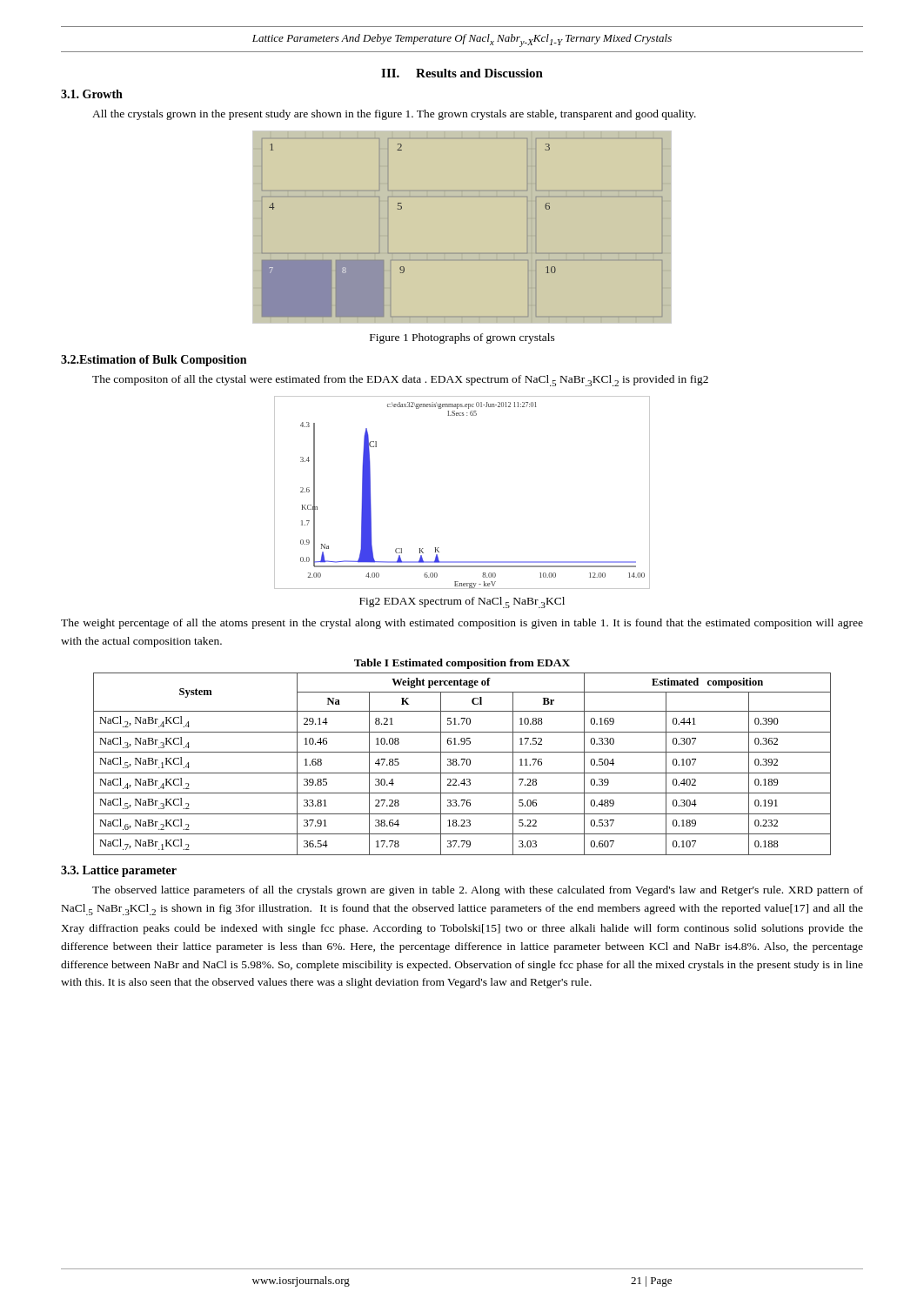Locate the block of text that opens with "All the crystals grown in the"
This screenshot has height=1305, width=924.
pyautogui.click(x=394, y=113)
